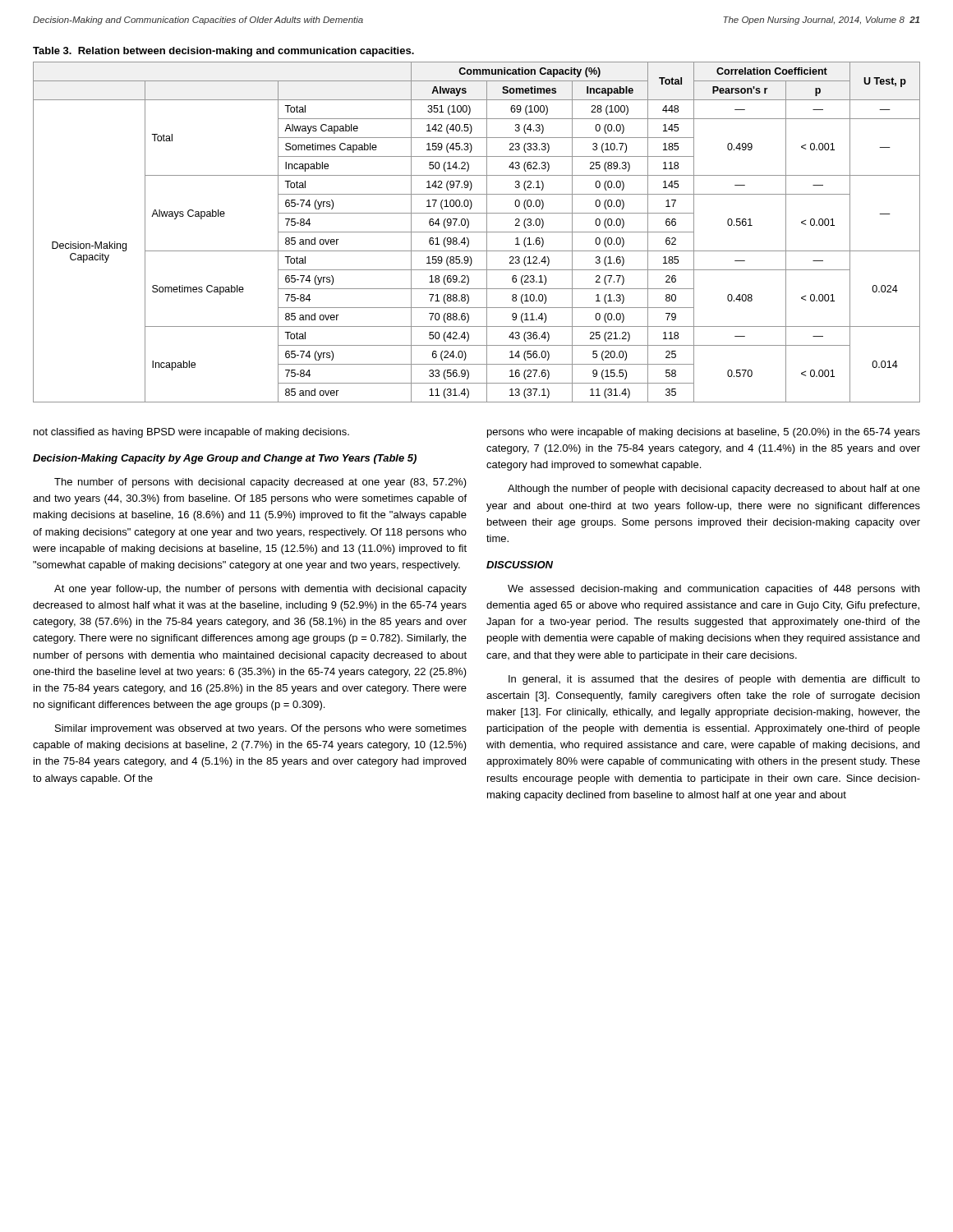Click the section header that begins "Decision-Making Capacity by Age Group"
The width and height of the screenshot is (953, 1232).
click(x=225, y=458)
